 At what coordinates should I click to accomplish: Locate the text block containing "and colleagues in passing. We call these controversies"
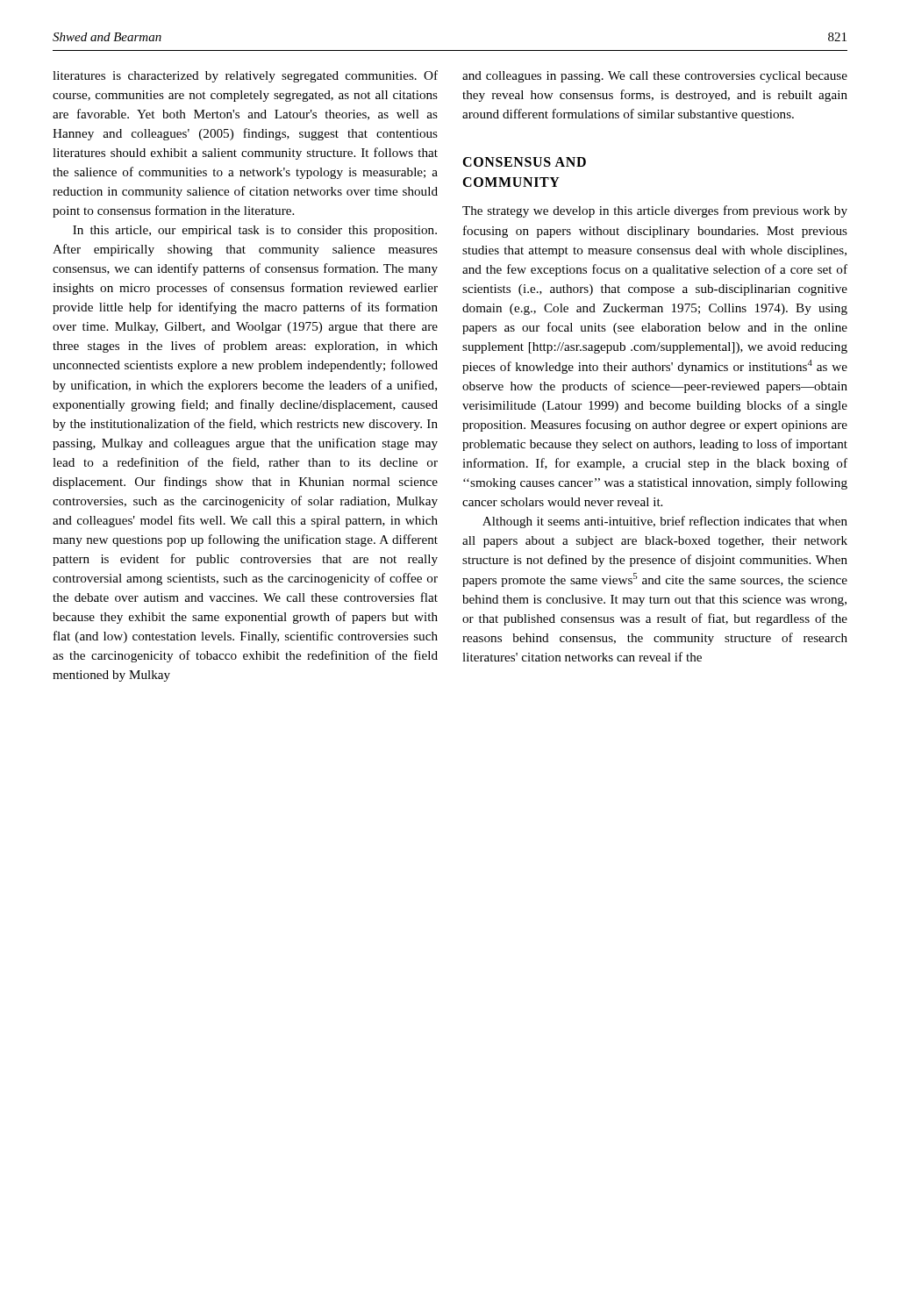click(x=655, y=95)
